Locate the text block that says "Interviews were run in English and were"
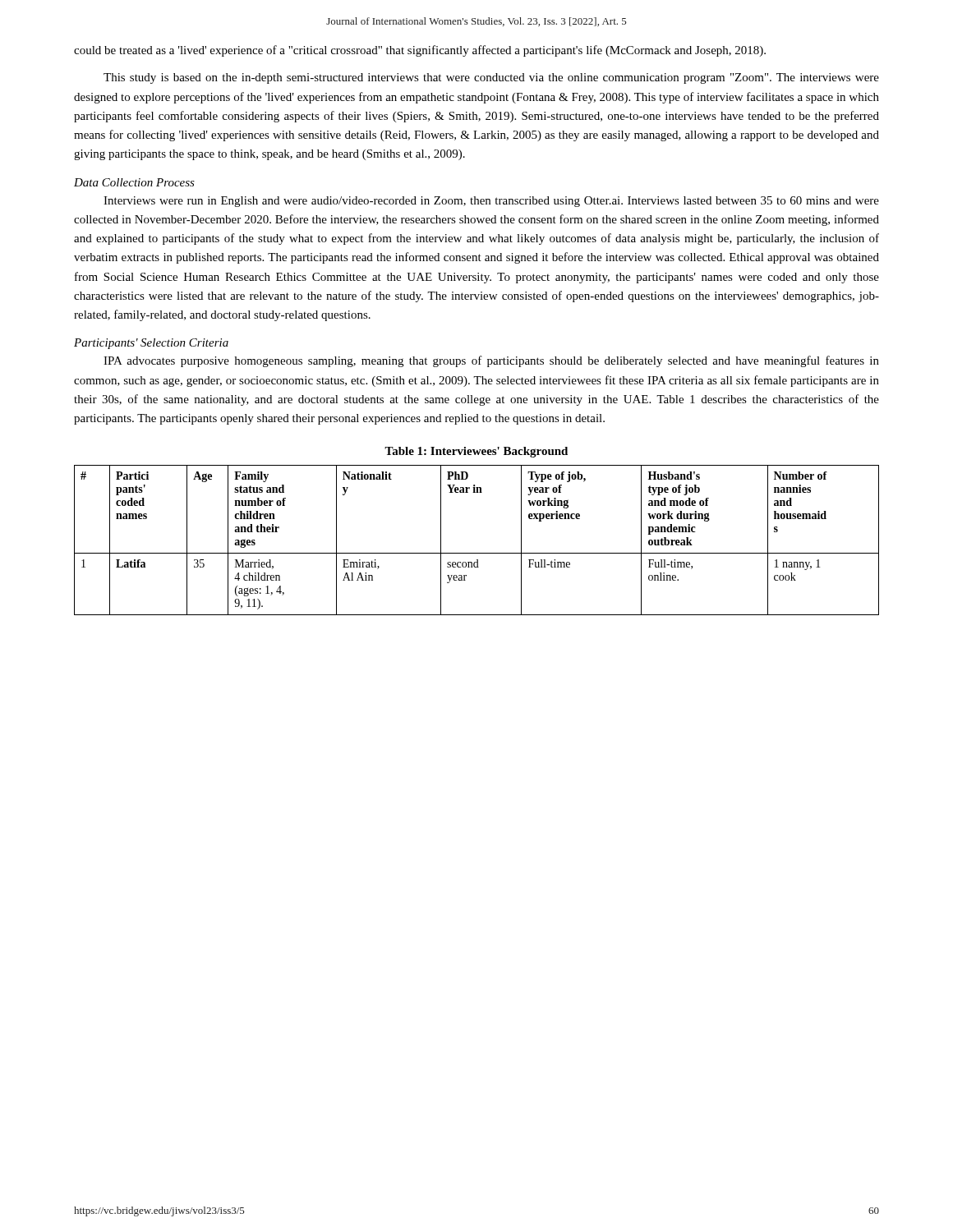Image resolution: width=953 pixels, height=1232 pixels. tap(476, 258)
